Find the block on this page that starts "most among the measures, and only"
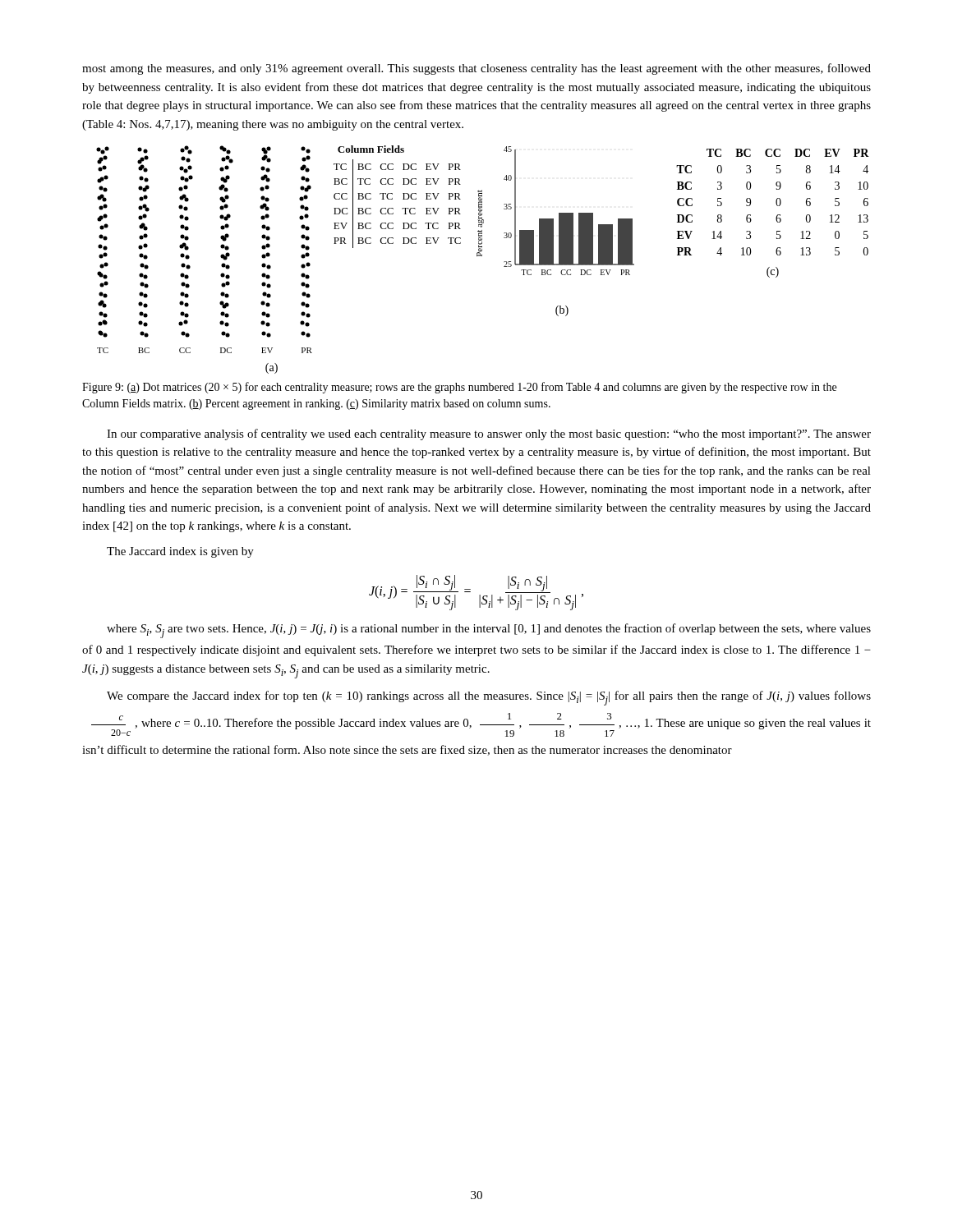This screenshot has height=1232, width=953. pos(476,96)
